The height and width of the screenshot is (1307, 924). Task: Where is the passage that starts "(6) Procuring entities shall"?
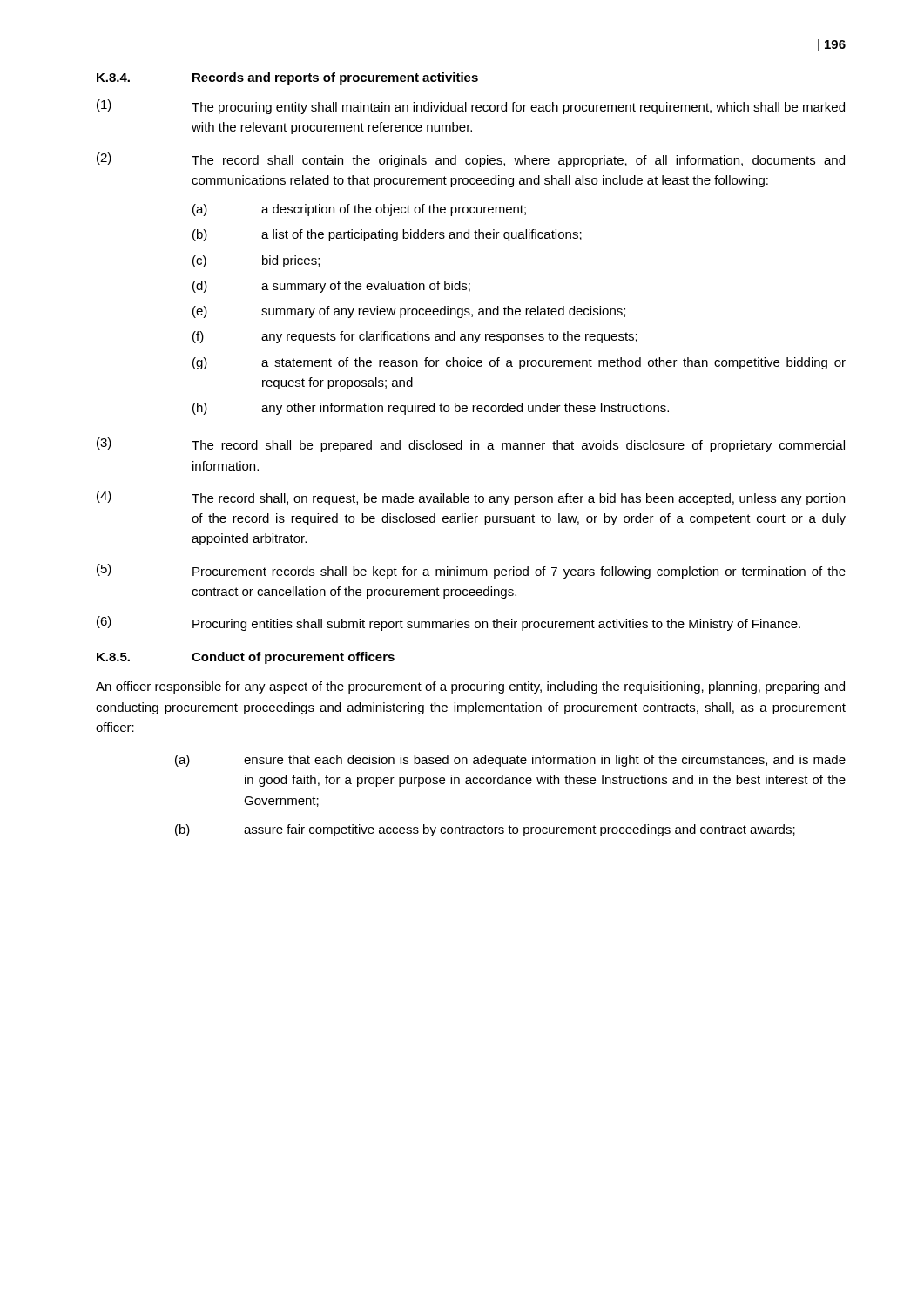click(471, 624)
